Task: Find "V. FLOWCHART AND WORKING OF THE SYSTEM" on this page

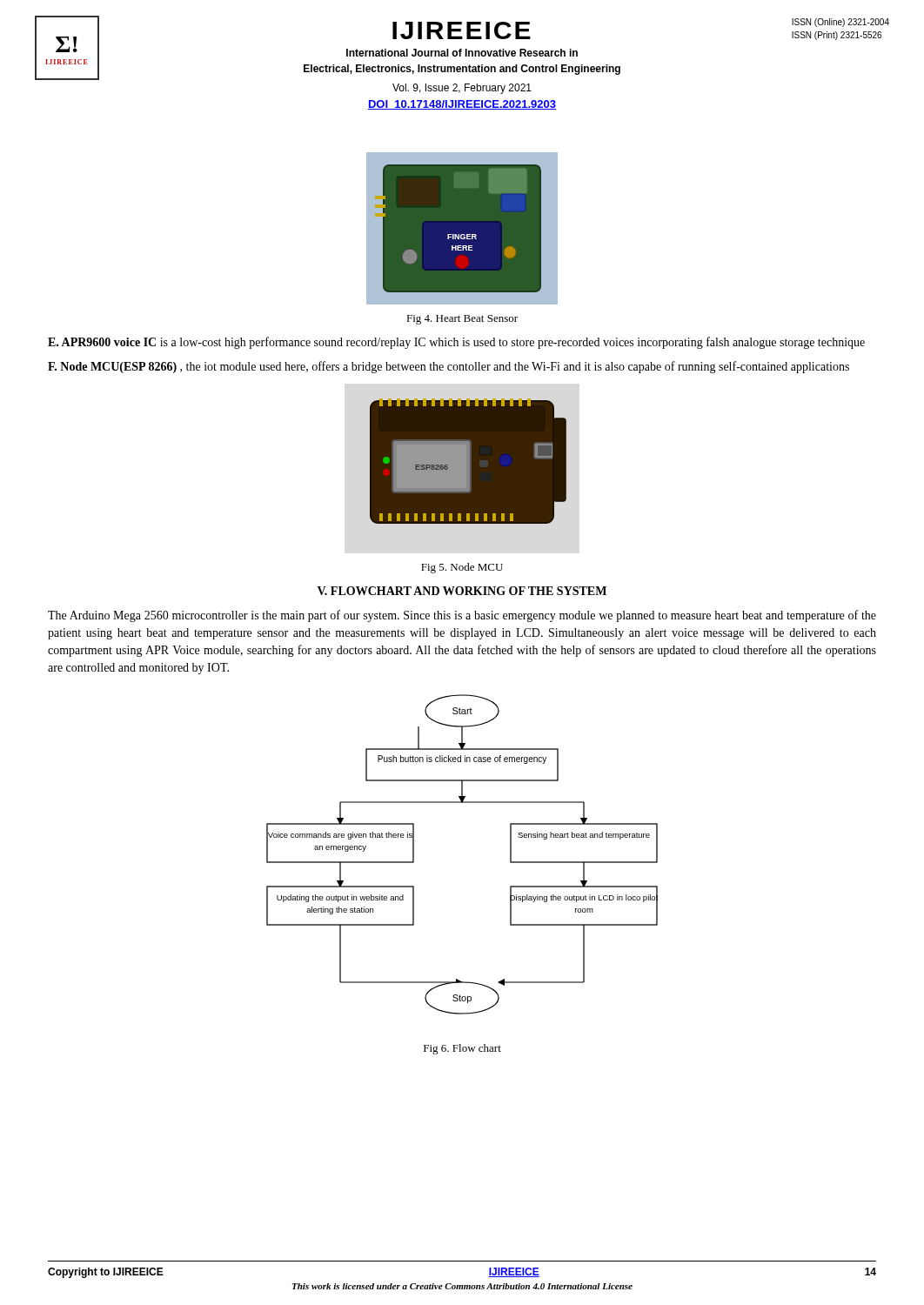Action: (462, 591)
